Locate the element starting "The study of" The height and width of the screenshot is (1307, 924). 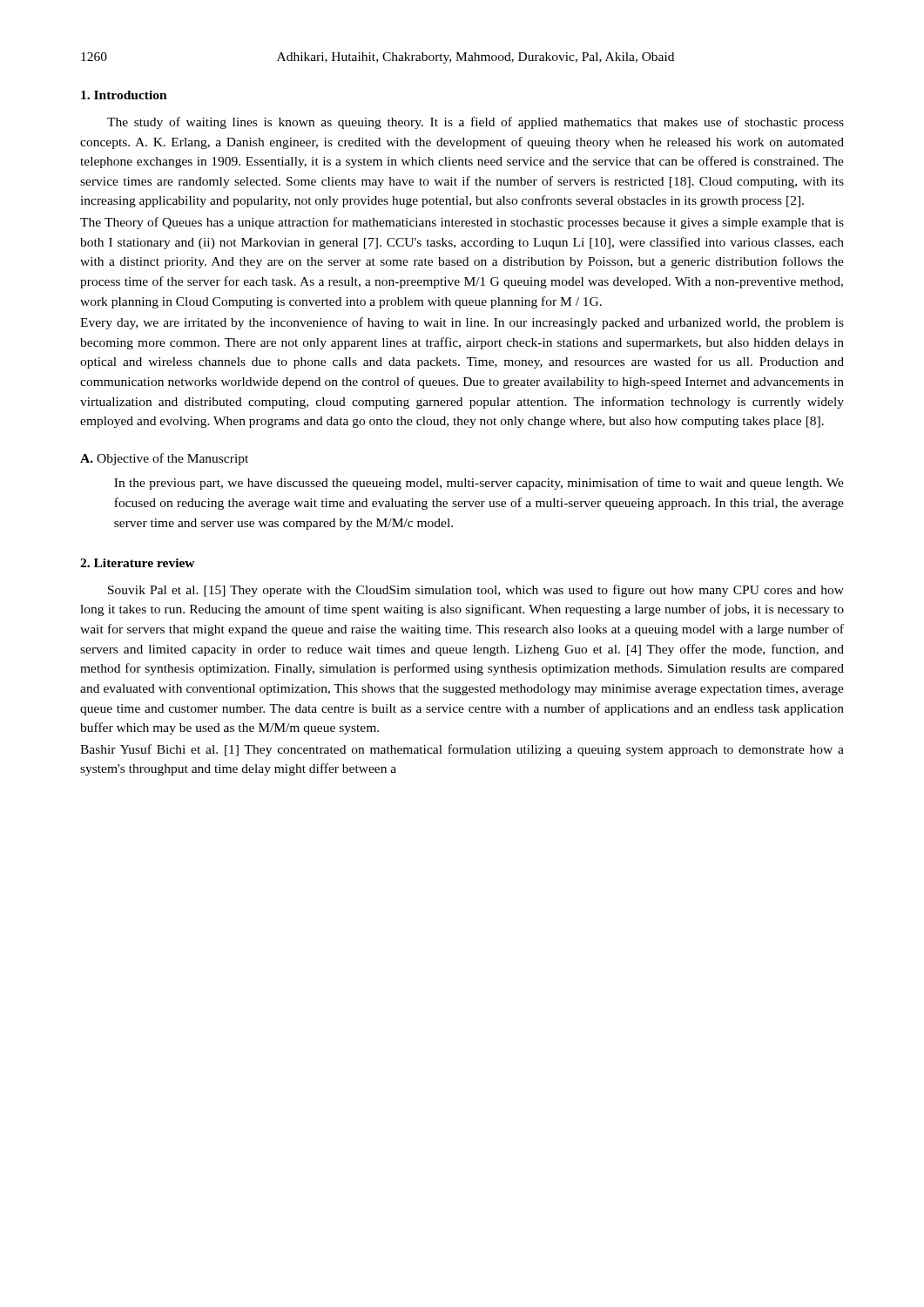coord(462,161)
